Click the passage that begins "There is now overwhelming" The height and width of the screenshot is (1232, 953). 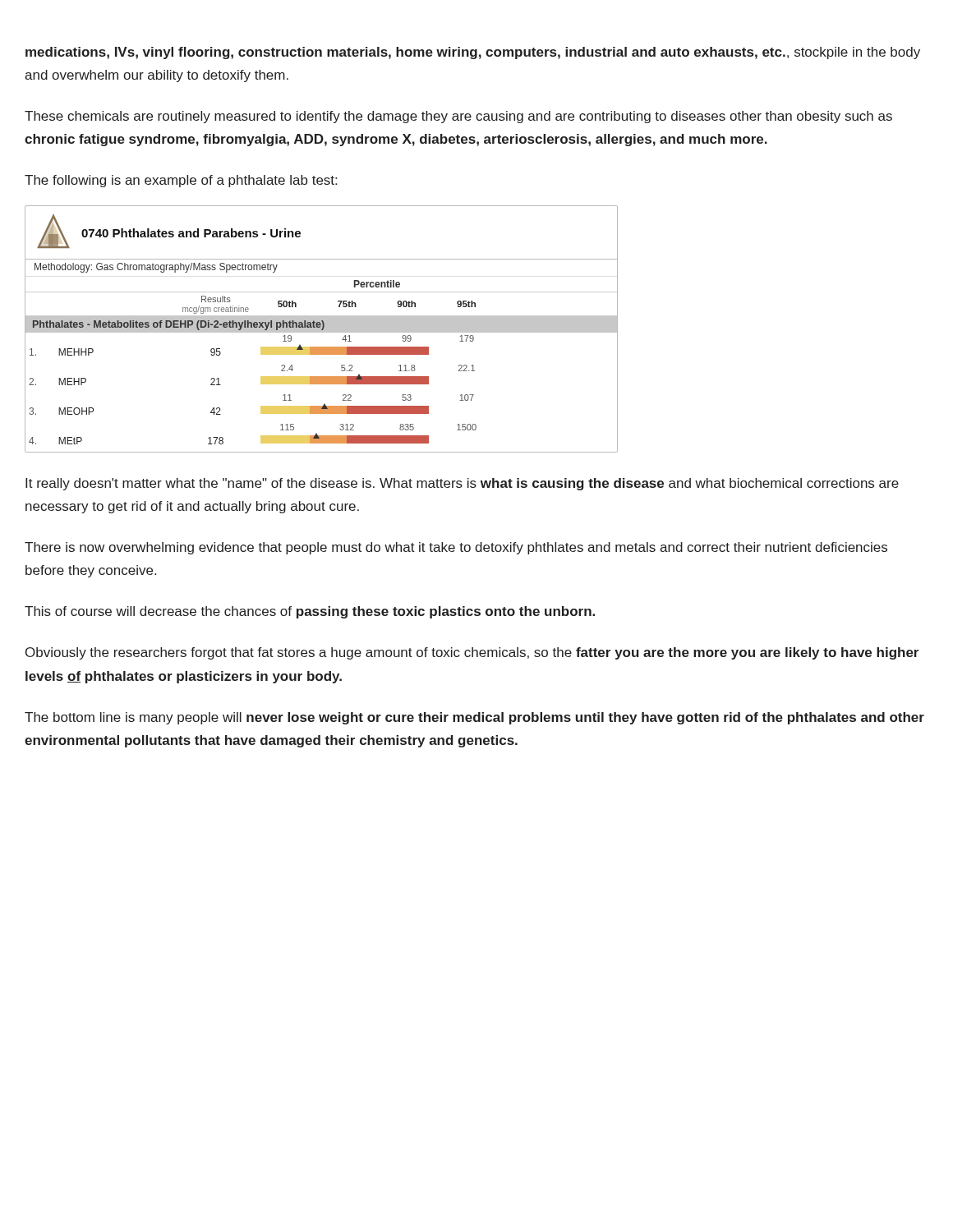(x=456, y=559)
